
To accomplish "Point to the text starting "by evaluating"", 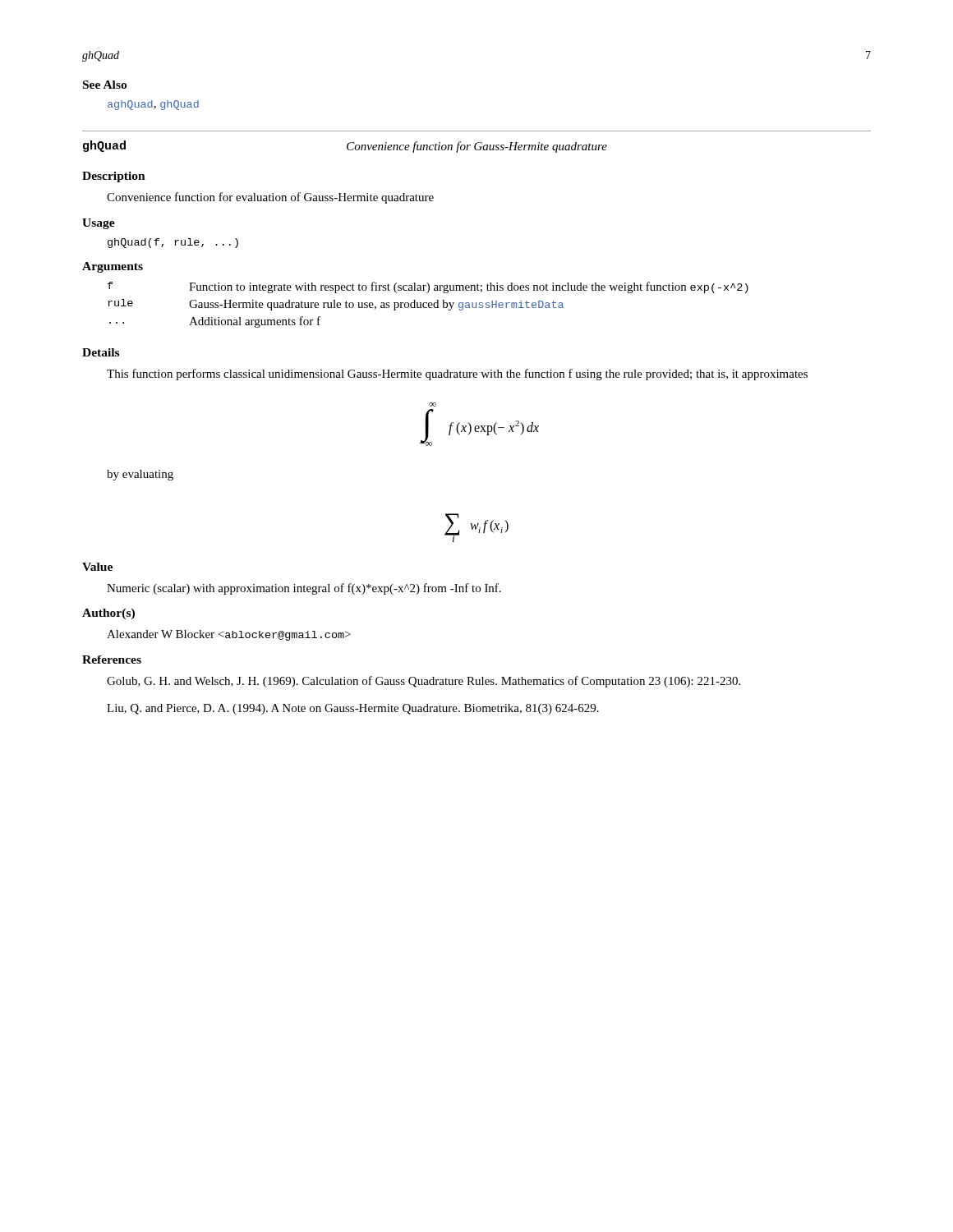I will pos(140,475).
